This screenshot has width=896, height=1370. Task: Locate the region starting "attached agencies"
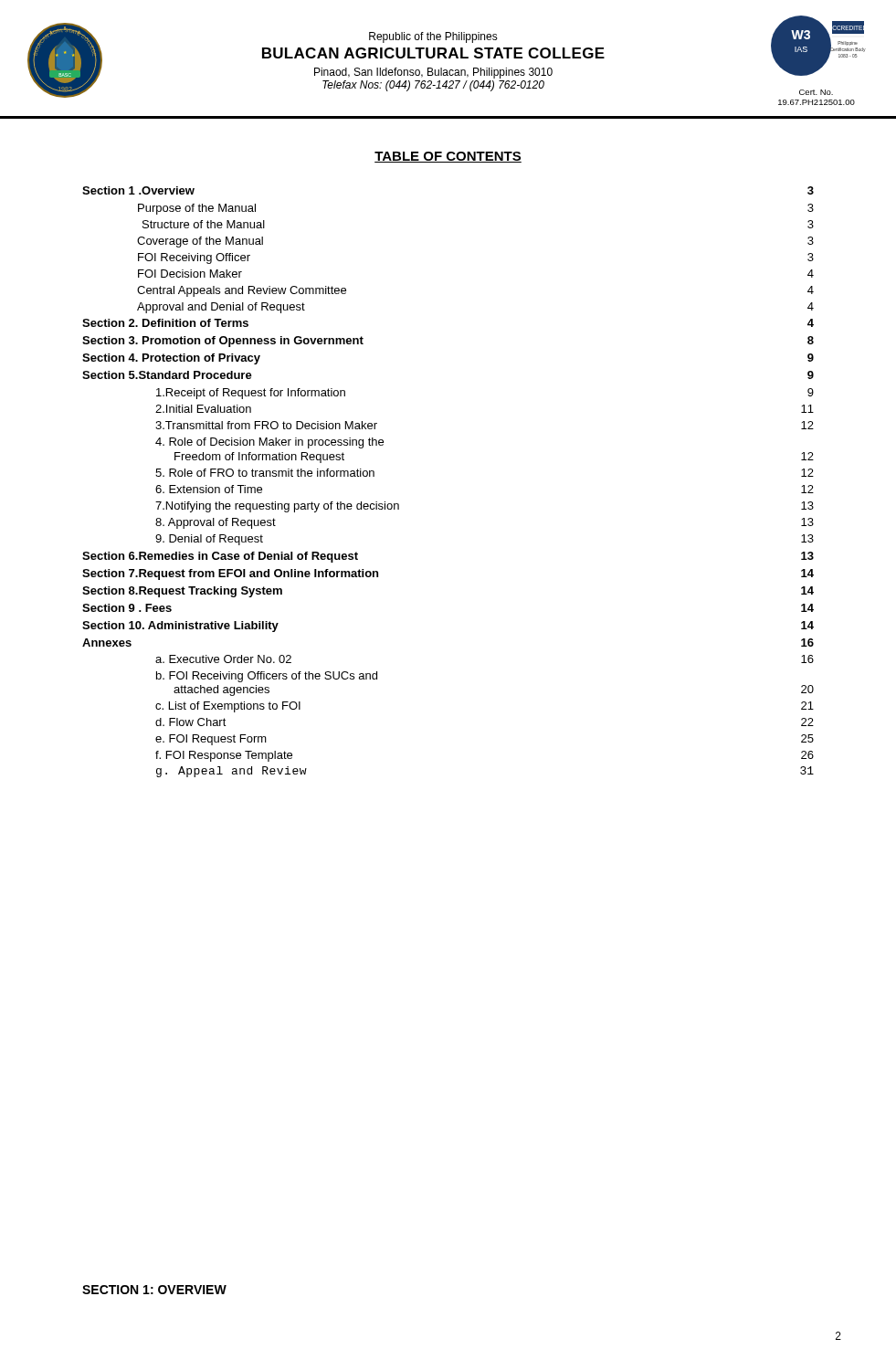(x=222, y=689)
